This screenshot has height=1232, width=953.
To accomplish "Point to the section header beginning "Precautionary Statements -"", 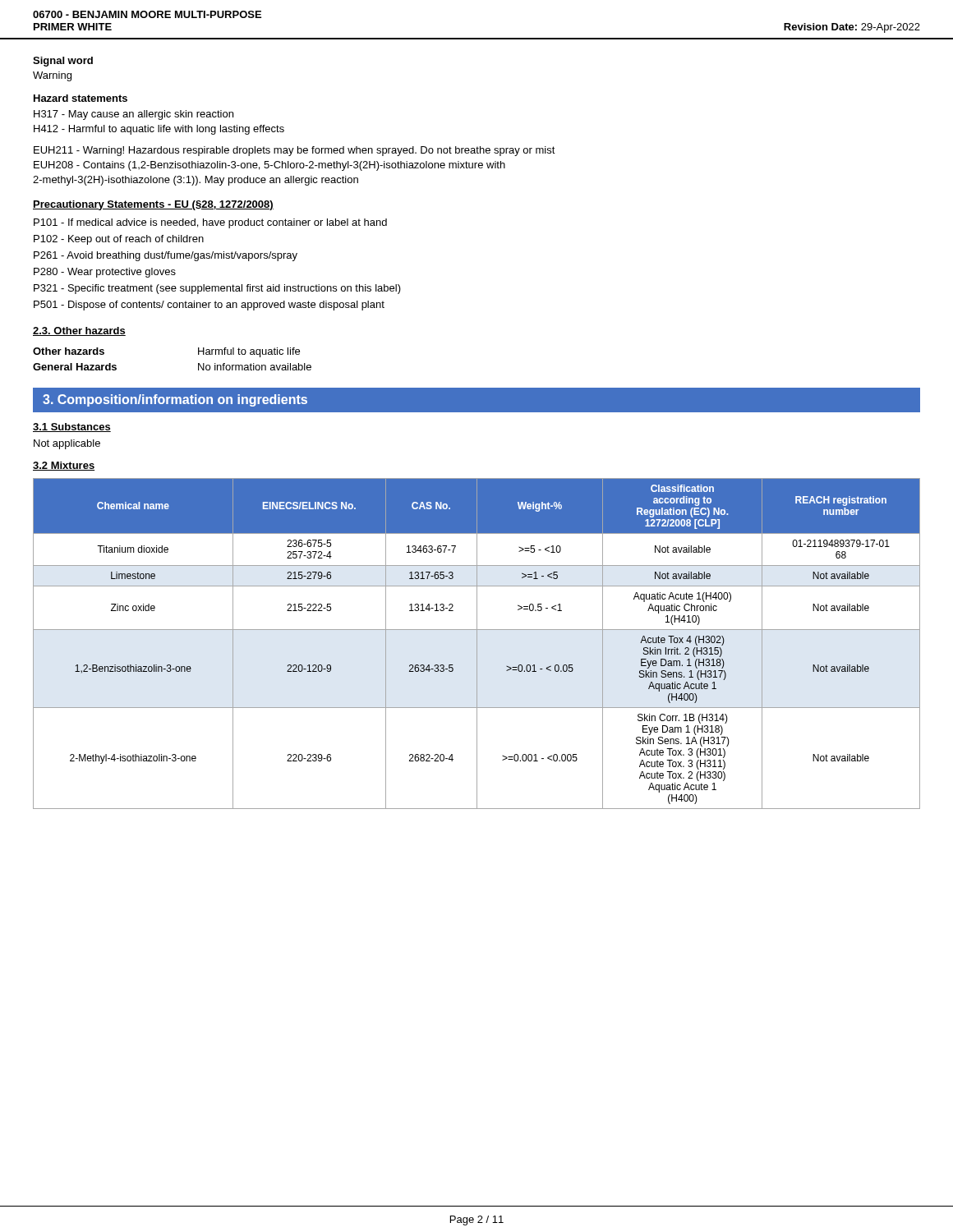I will tap(153, 204).
